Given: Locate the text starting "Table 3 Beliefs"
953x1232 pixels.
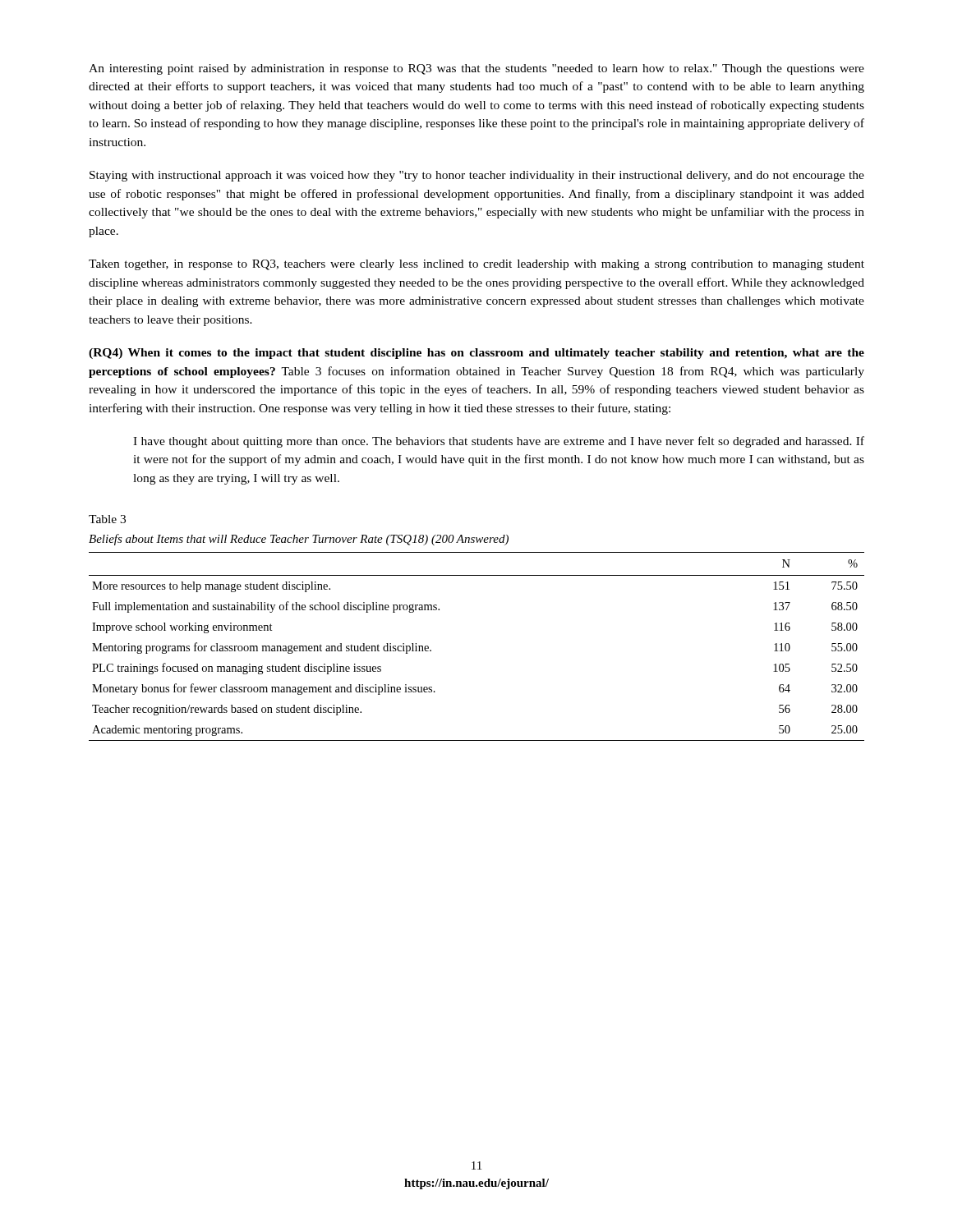Looking at the screenshot, I should click(476, 529).
